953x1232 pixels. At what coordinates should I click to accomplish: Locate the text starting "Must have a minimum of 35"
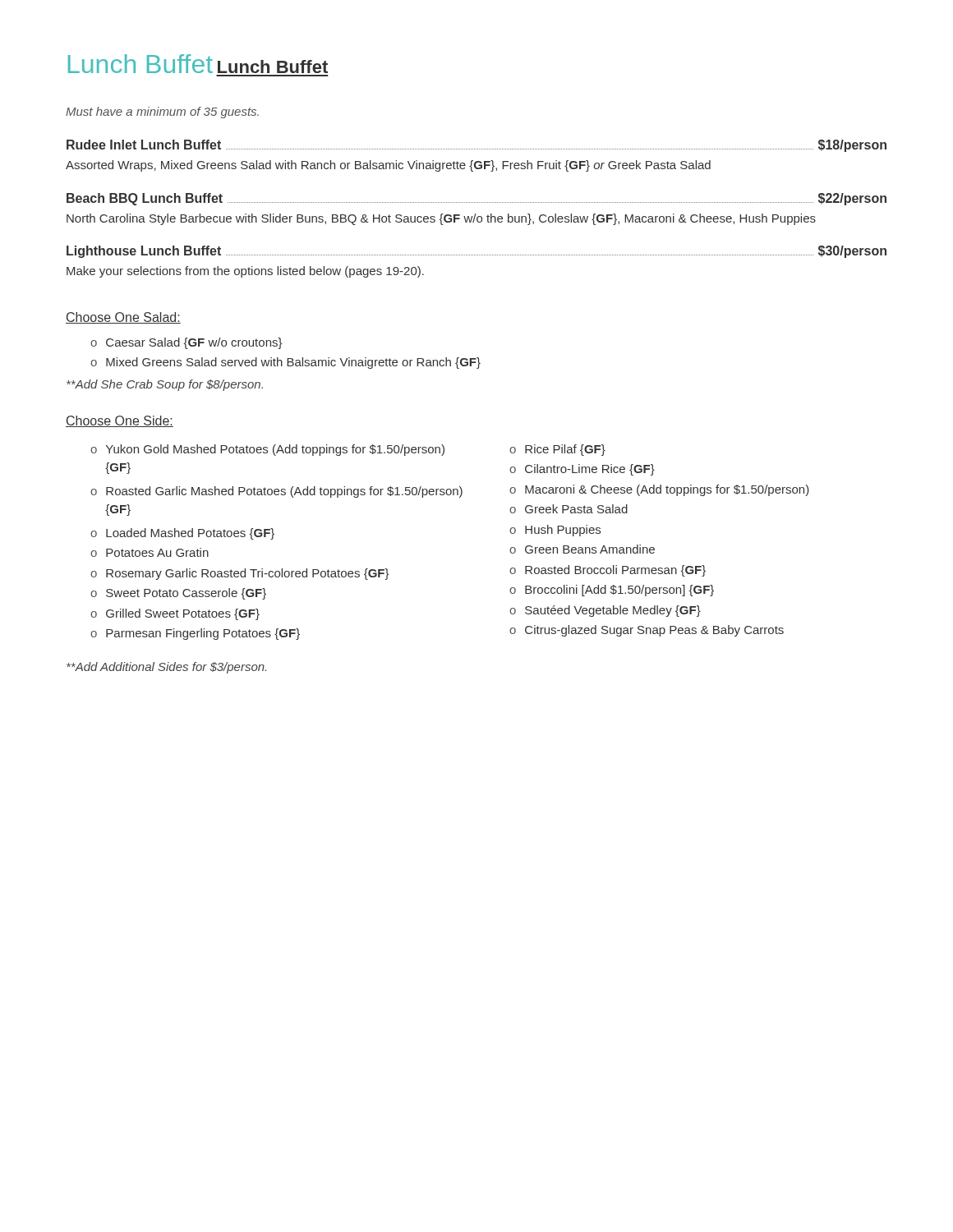point(162,113)
